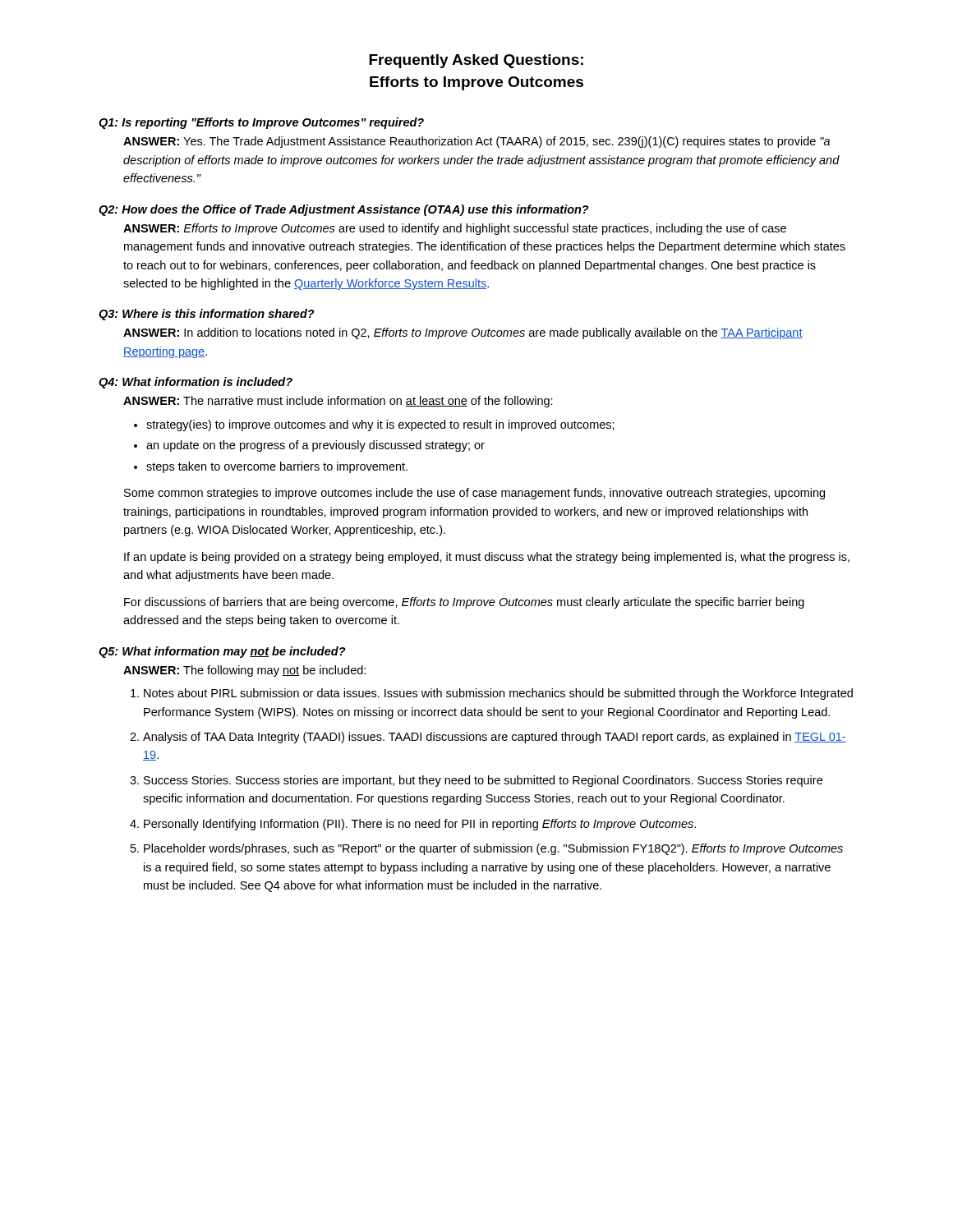This screenshot has height=1232, width=953.
Task: Locate the region starting "ANSWER: The following may not be"
Action: (x=244, y=671)
